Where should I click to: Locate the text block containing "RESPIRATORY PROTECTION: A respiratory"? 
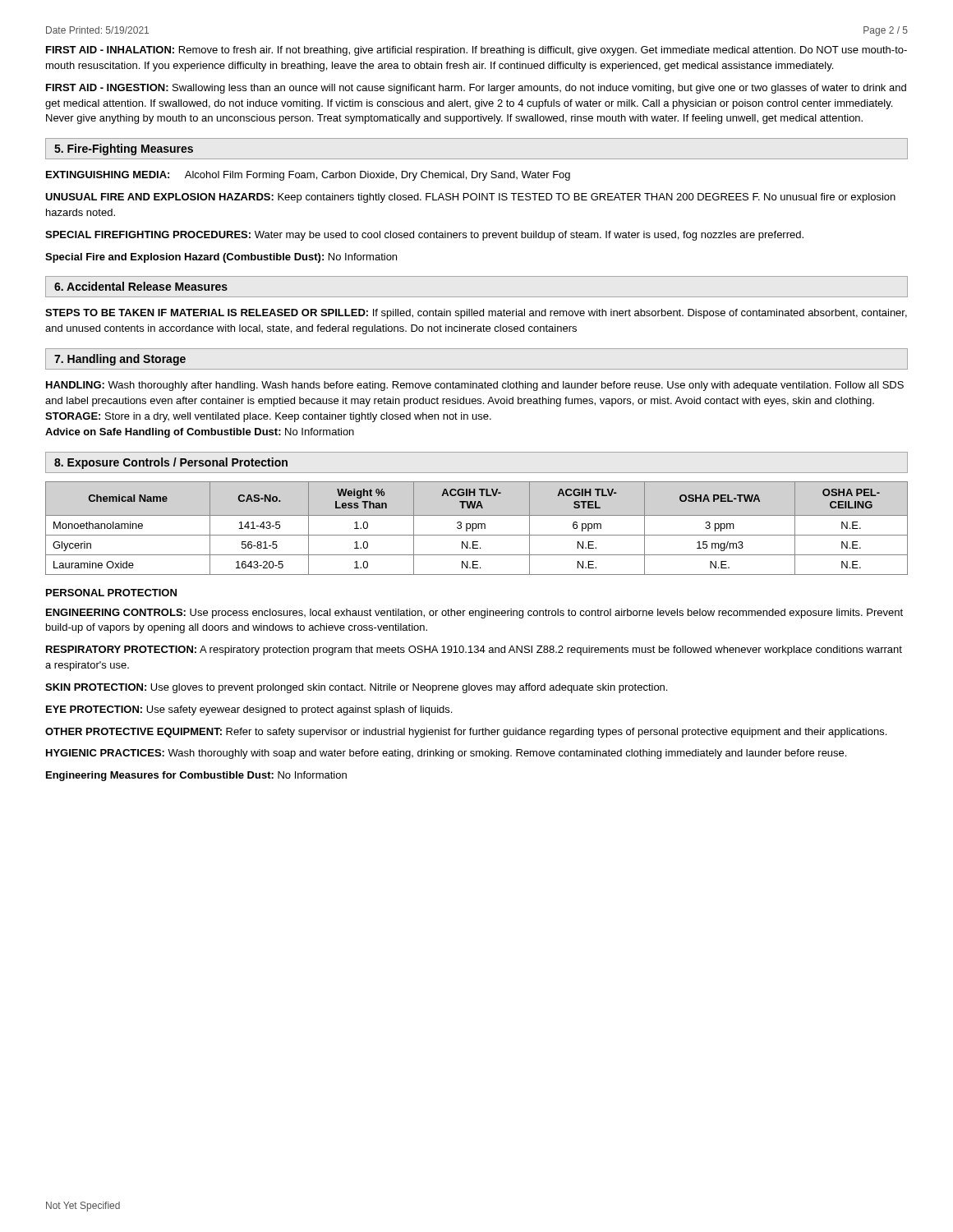[x=474, y=657]
